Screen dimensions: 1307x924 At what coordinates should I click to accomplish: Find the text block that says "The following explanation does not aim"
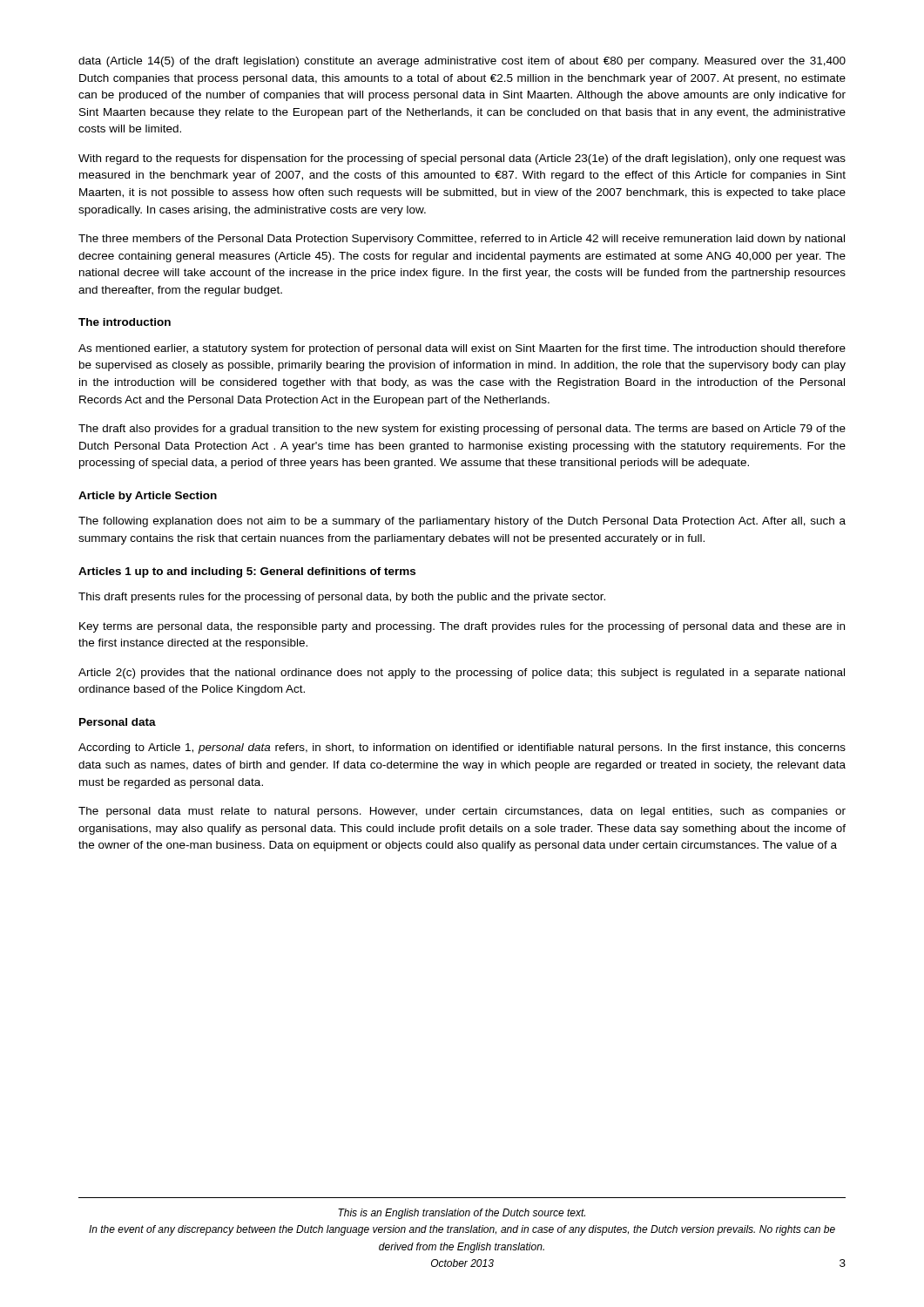pyautogui.click(x=462, y=529)
